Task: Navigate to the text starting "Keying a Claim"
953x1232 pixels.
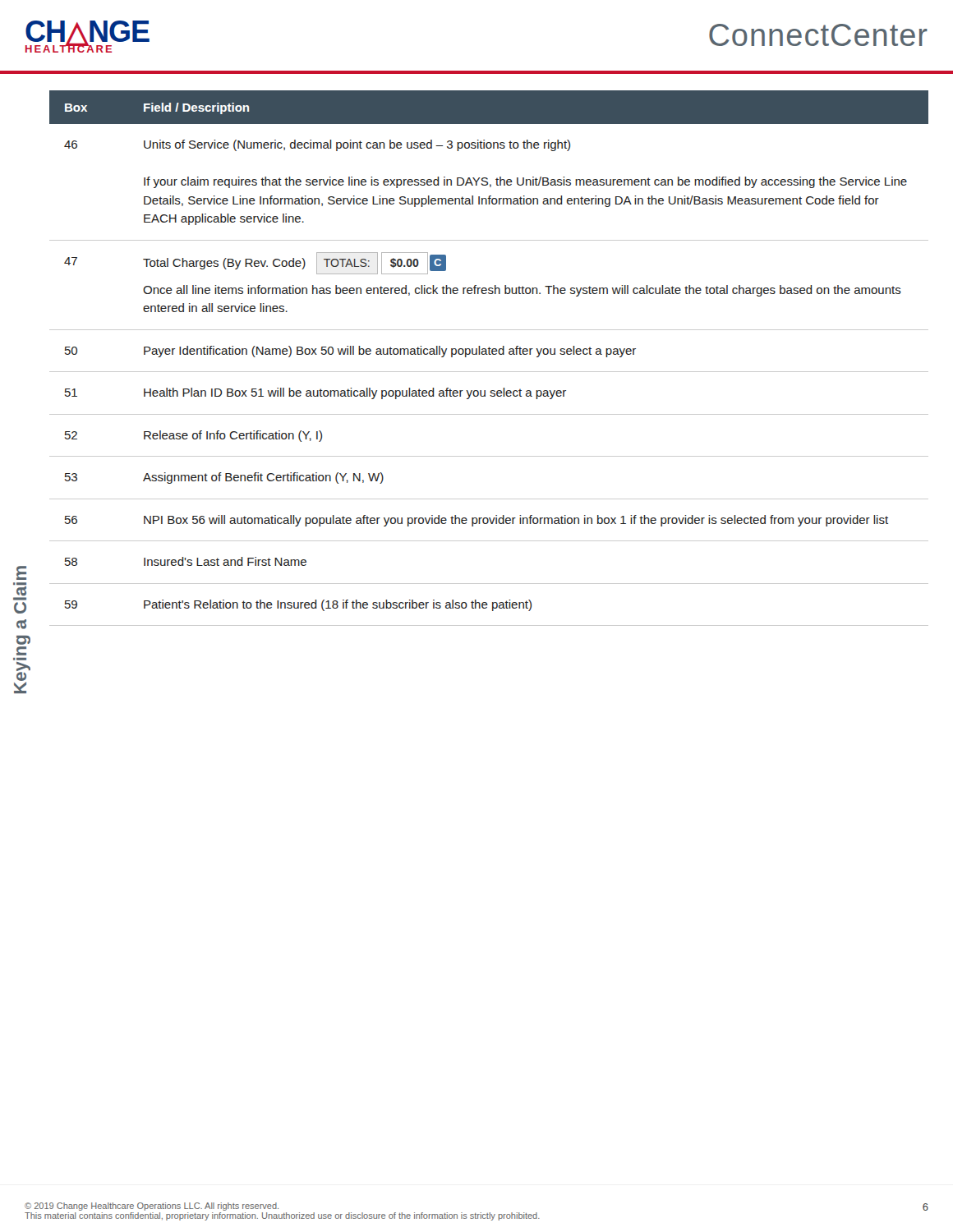Action: point(20,630)
